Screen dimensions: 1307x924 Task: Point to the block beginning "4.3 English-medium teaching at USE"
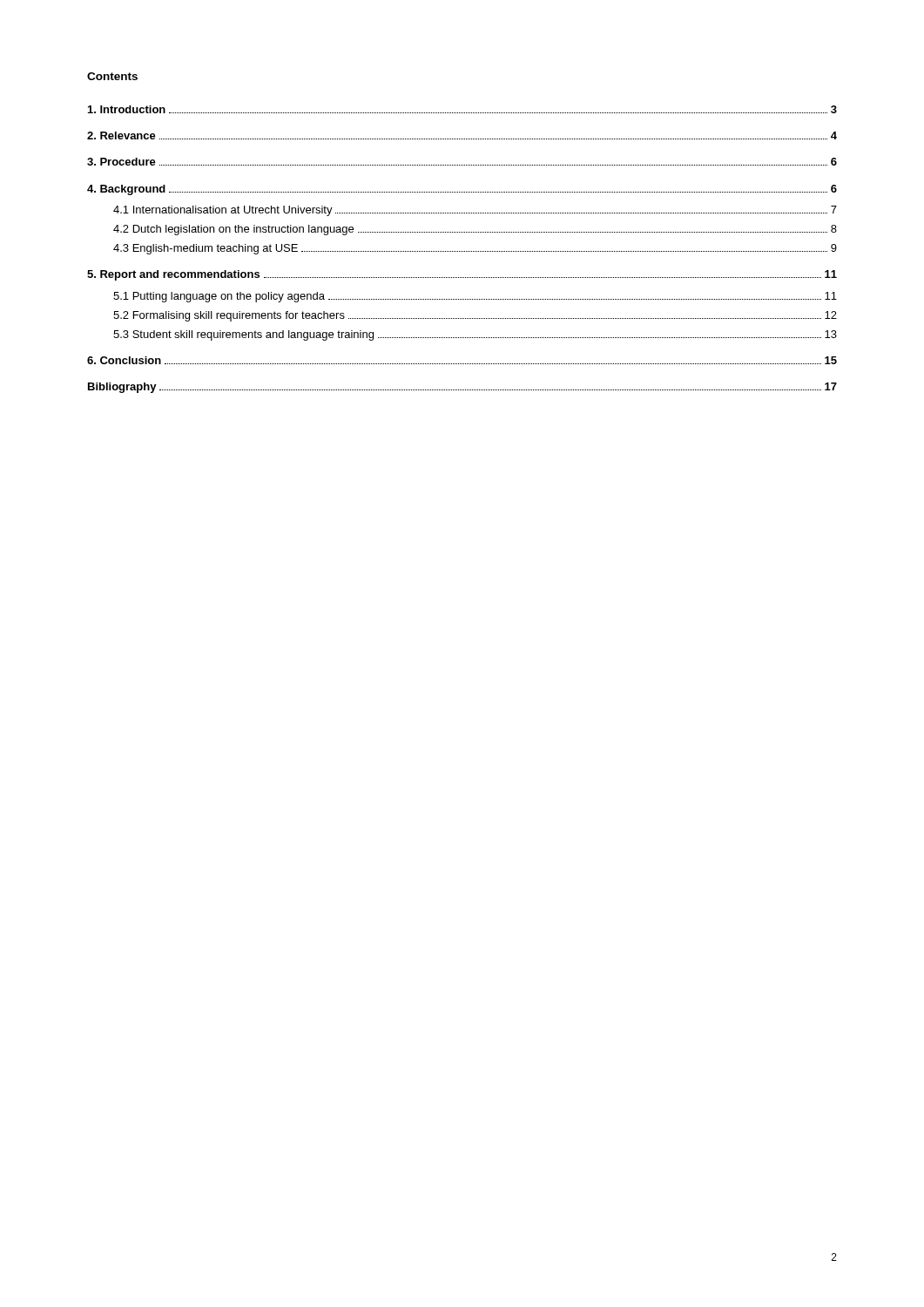tap(475, 249)
